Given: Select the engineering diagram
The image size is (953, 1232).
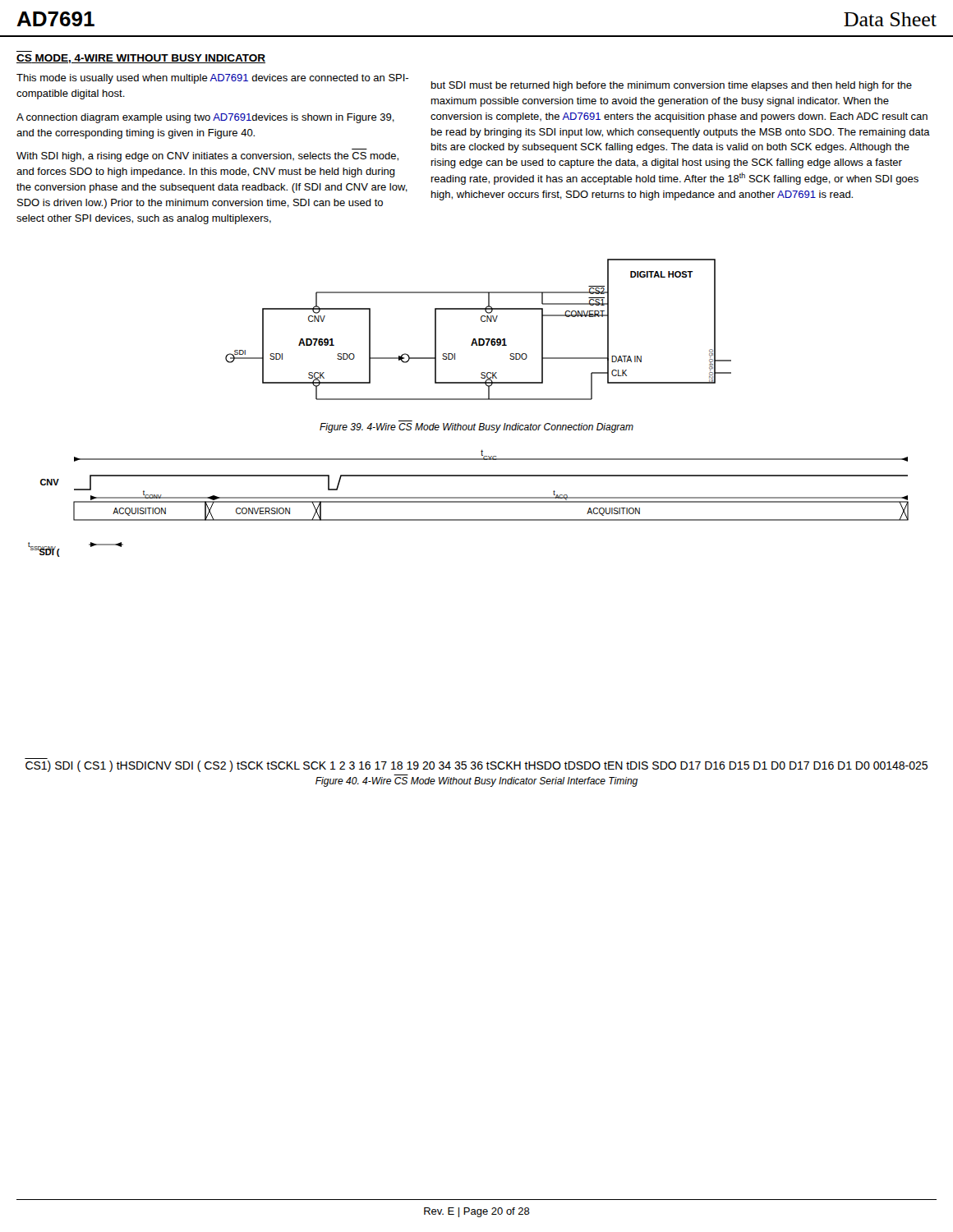Looking at the screenshot, I should coord(476,608).
